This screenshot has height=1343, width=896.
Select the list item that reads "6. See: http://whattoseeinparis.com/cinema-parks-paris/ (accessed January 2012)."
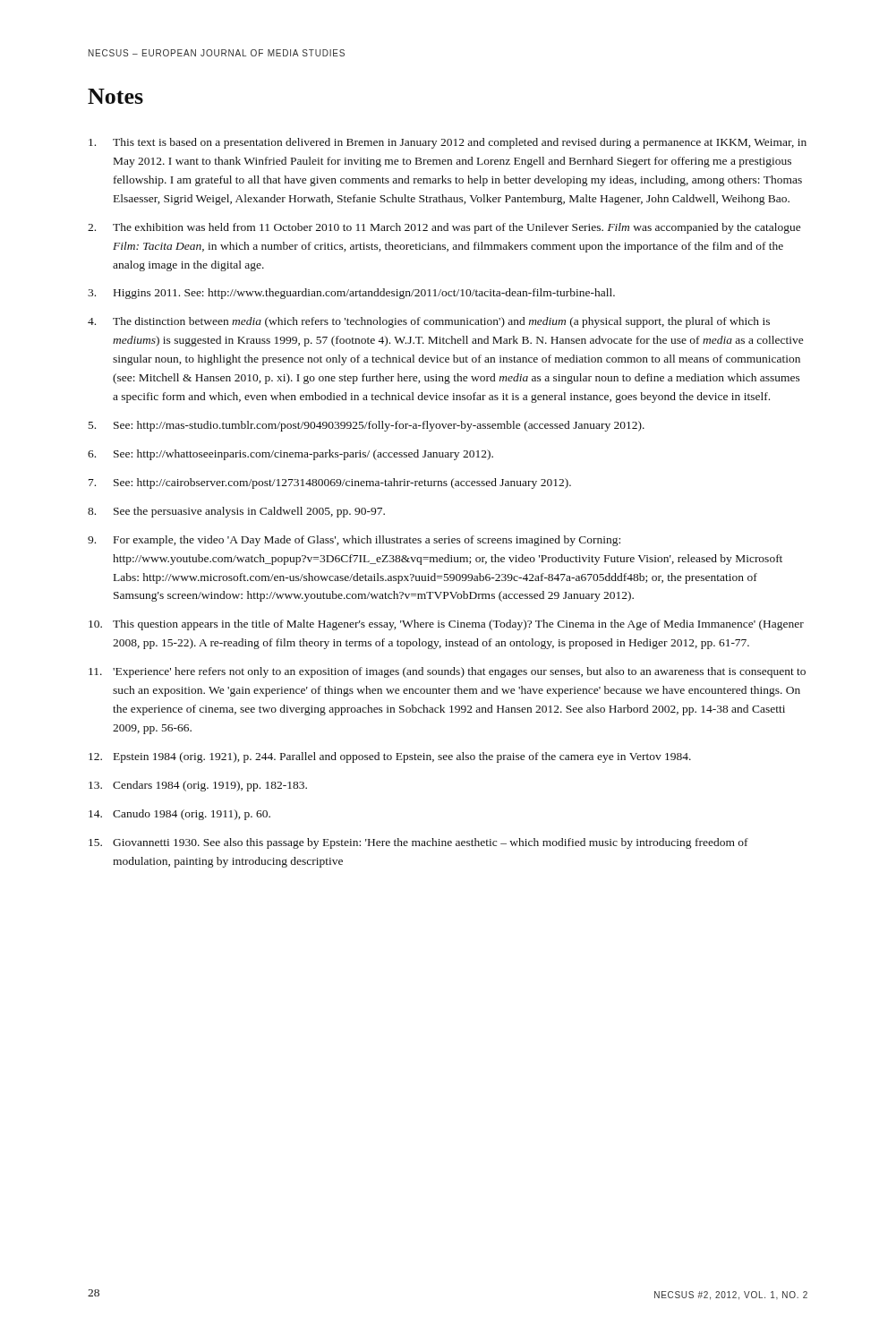point(448,454)
